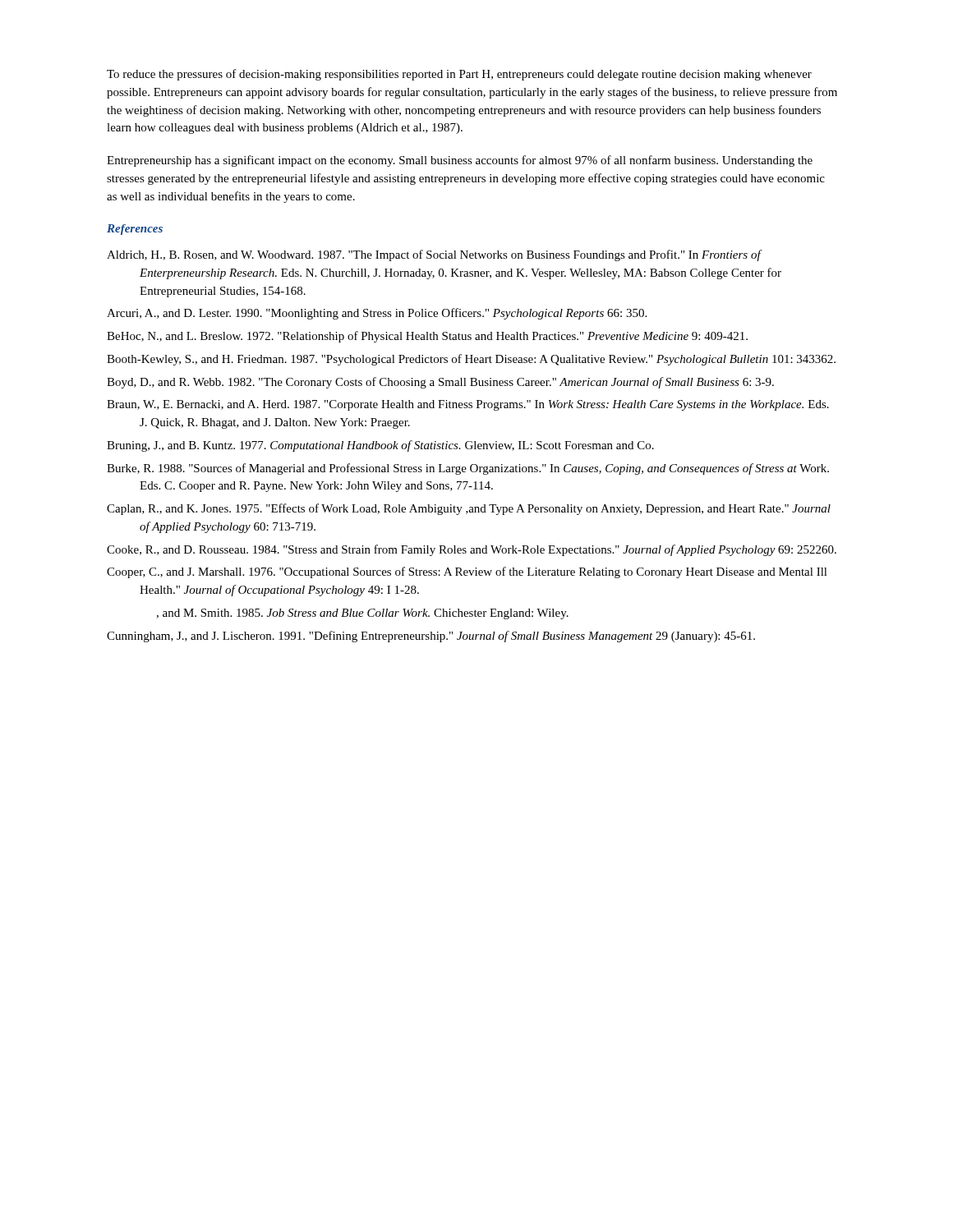The width and height of the screenshot is (953, 1232).
Task: Locate the section header
Action: click(x=135, y=229)
